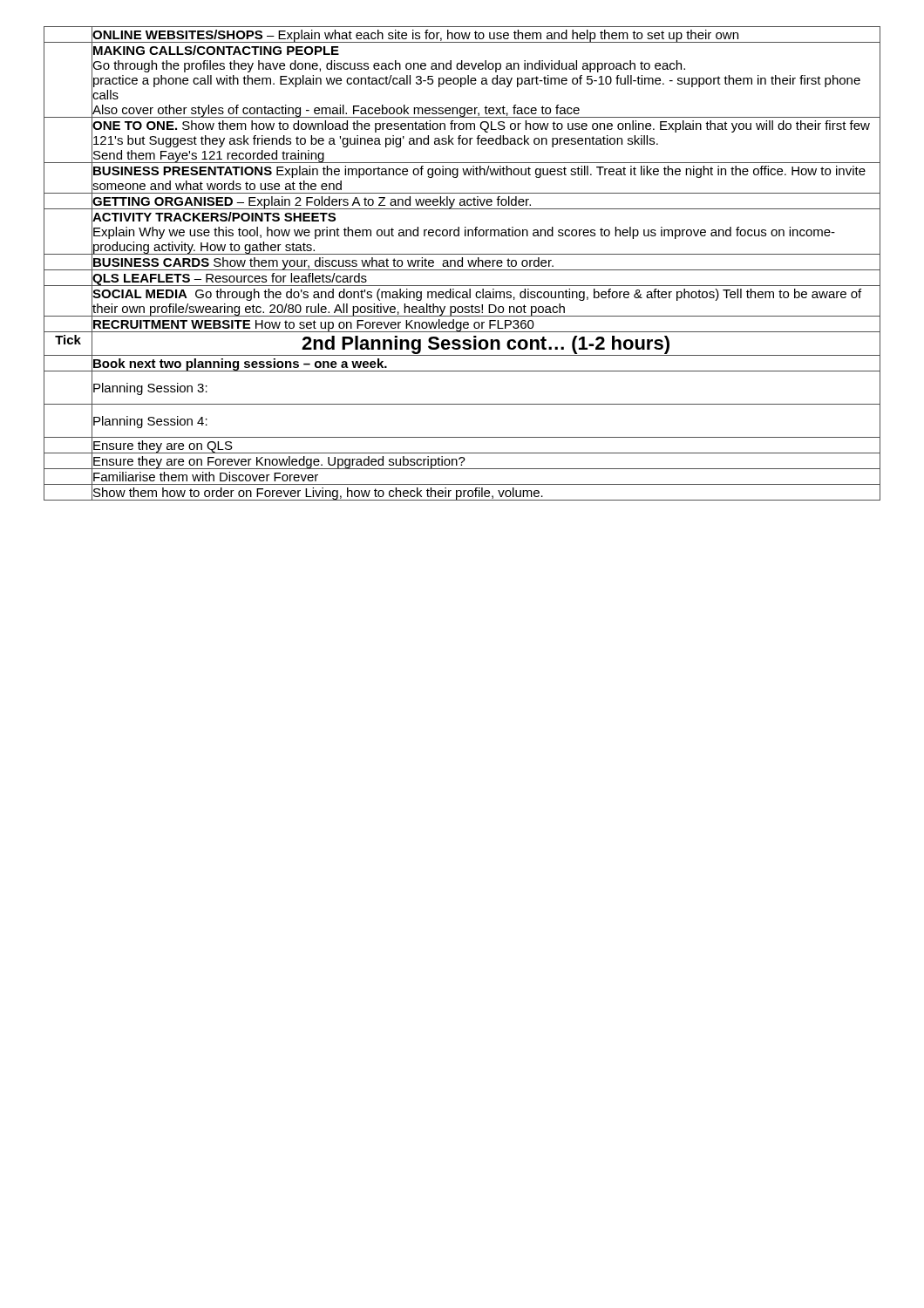Click where it says "Familiarise them with Discover Forever"
This screenshot has height=1308, width=924.
pyautogui.click(x=205, y=477)
